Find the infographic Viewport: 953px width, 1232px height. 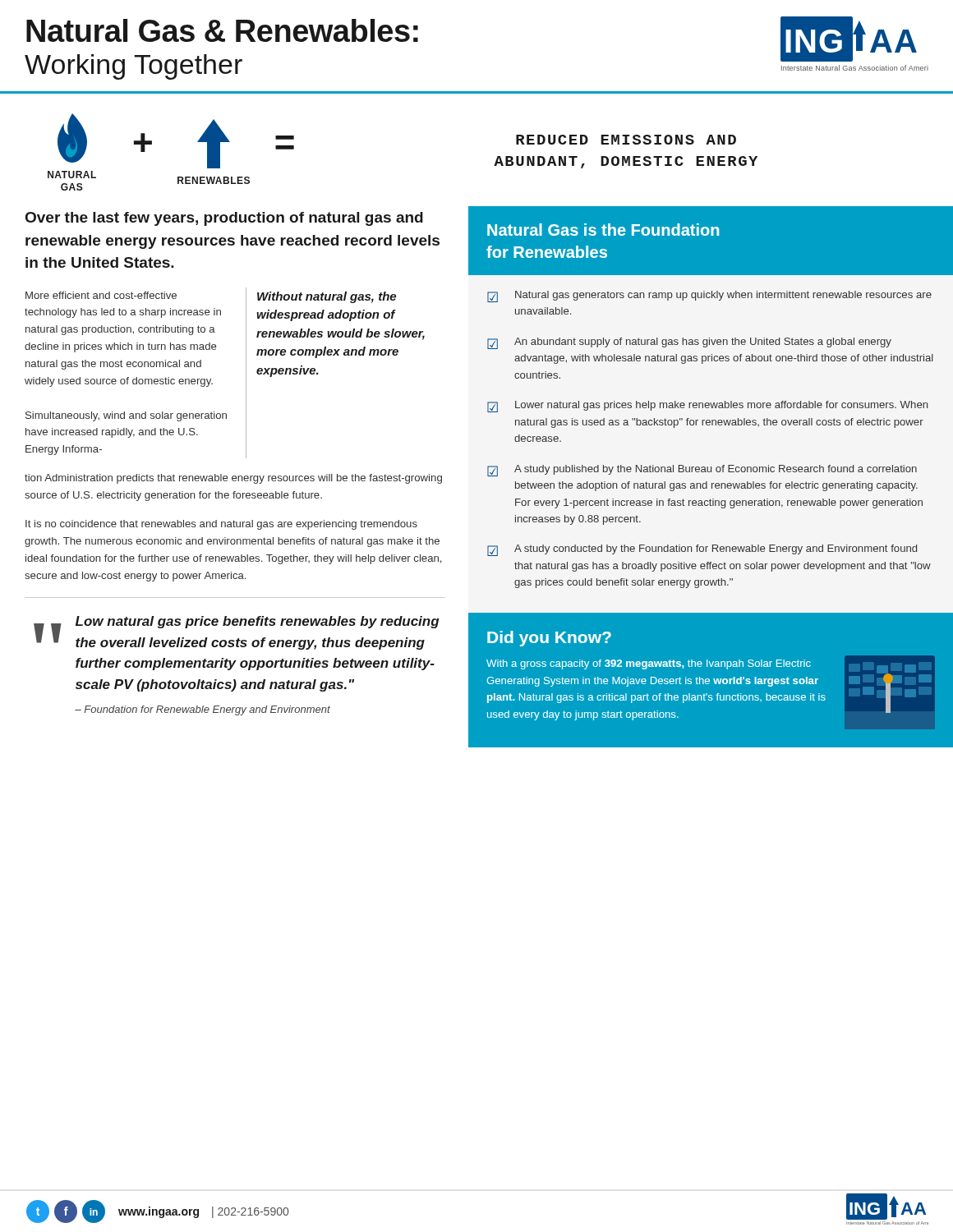(476, 150)
